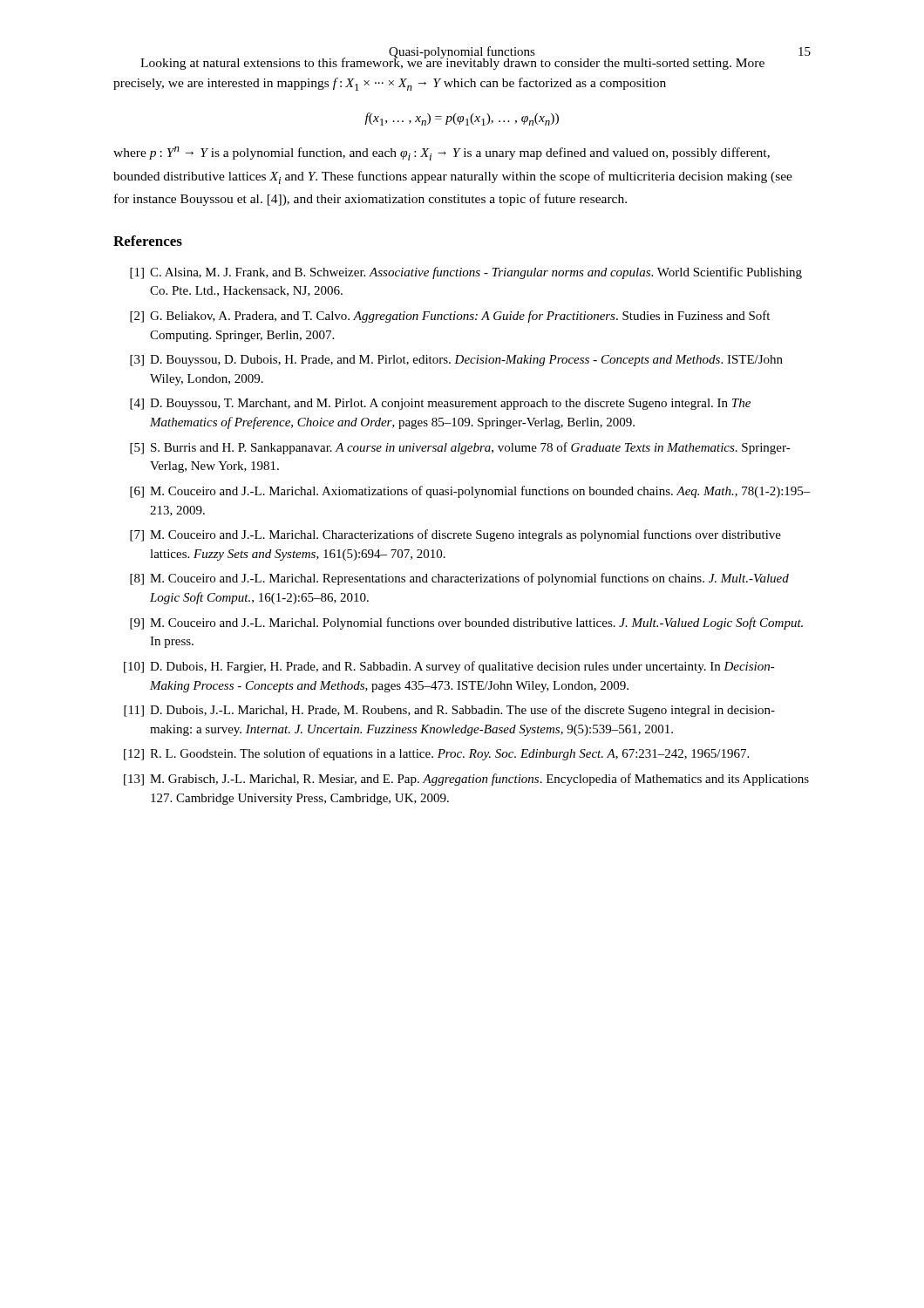Viewport: 924px width, 1308px height.
Task: Select the text block that reads "where p : Yn → Y is"
Action: coord(462,174)
